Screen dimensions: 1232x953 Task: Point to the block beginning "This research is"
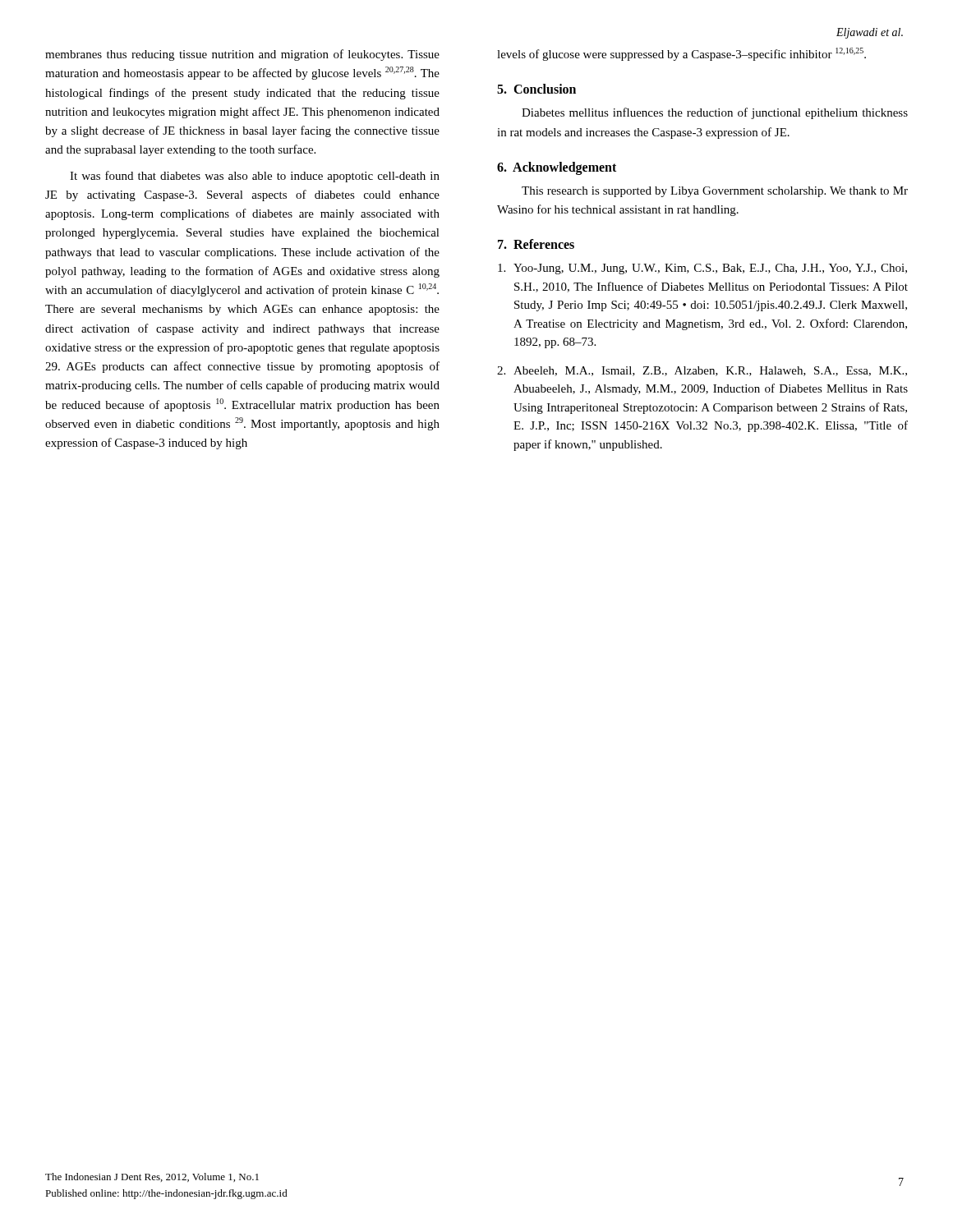[x=702, y=200]
